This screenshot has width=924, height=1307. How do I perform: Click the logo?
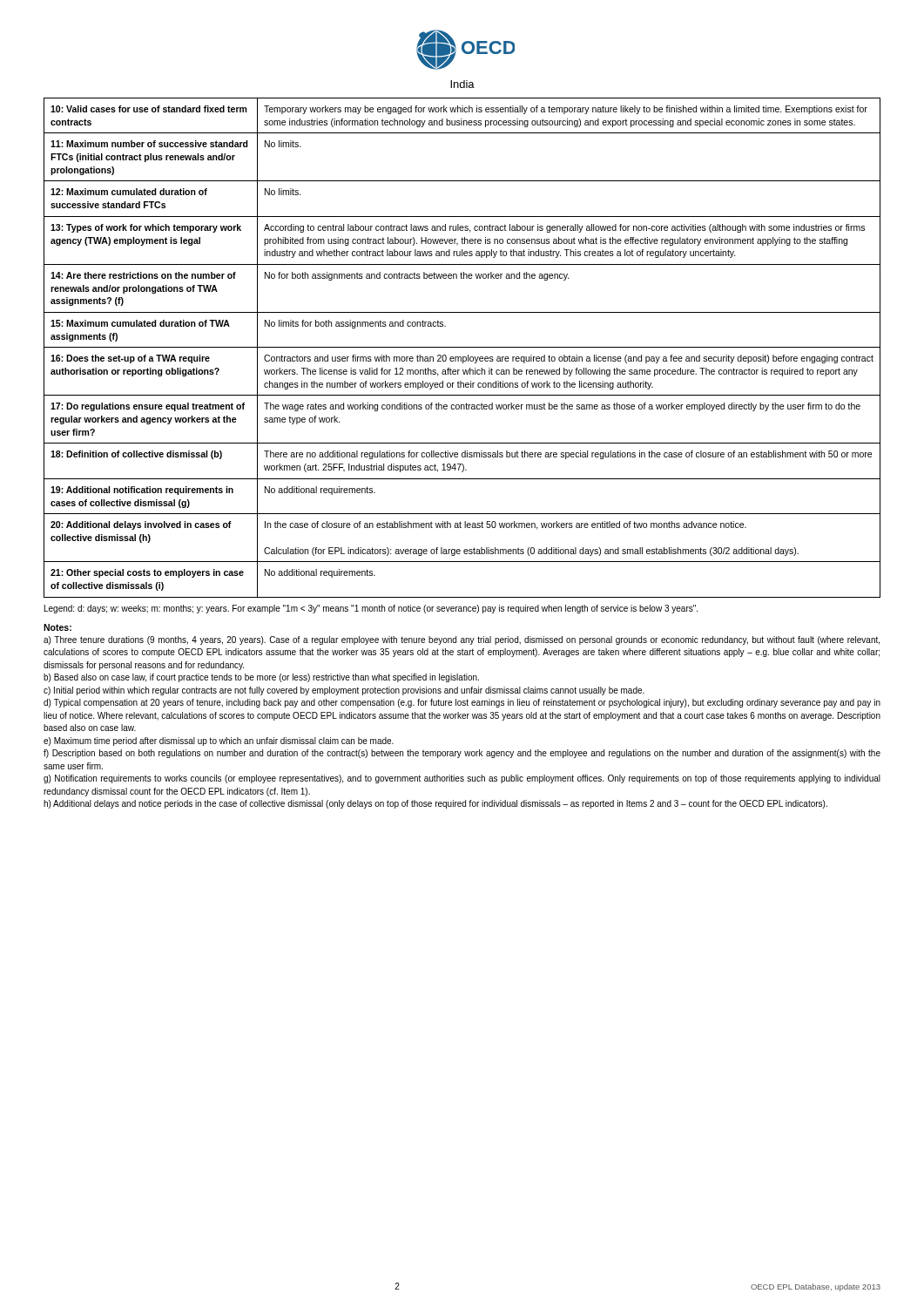tap(462, 51)
